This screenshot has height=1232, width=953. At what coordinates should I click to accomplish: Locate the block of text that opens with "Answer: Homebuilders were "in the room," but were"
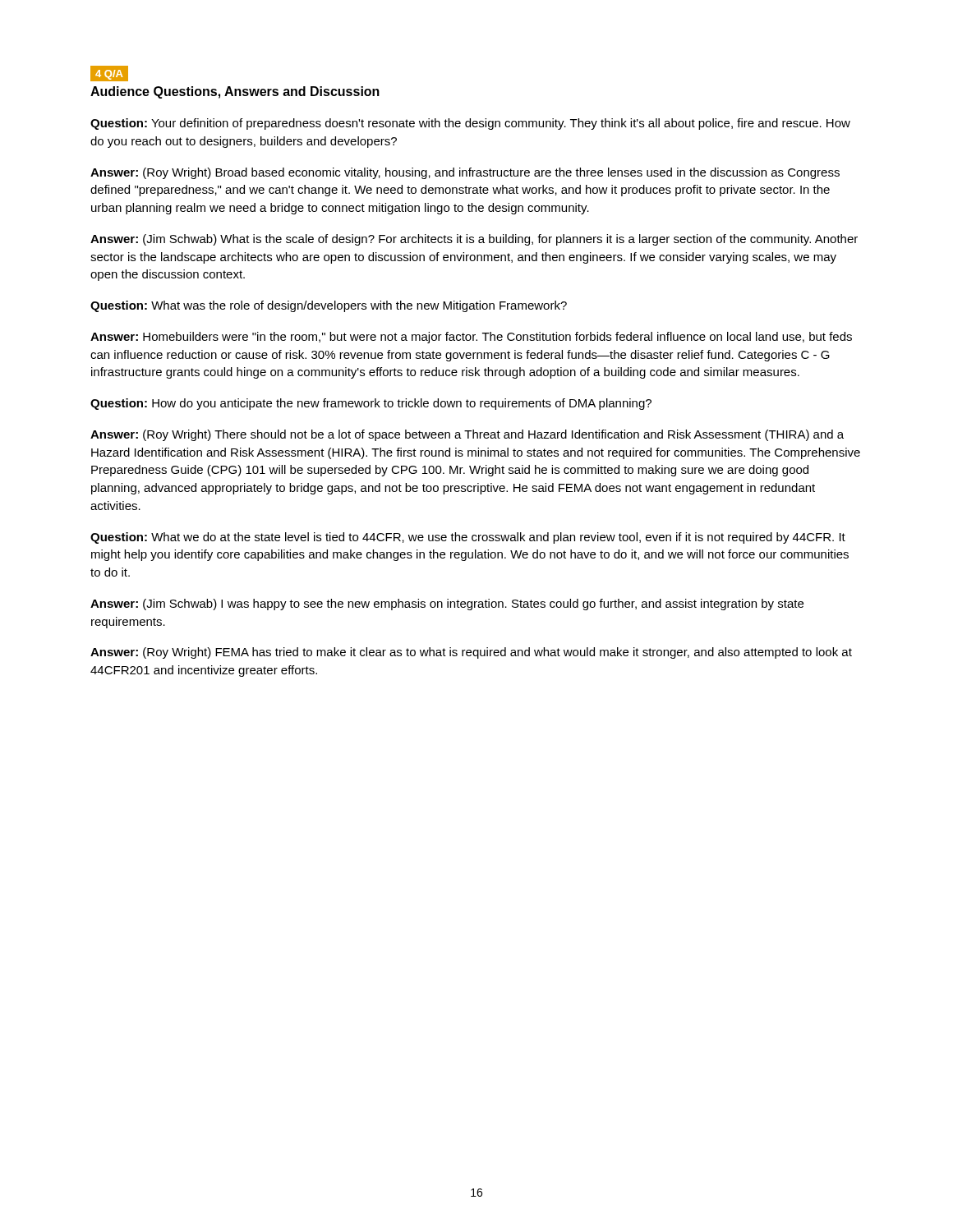476,354
